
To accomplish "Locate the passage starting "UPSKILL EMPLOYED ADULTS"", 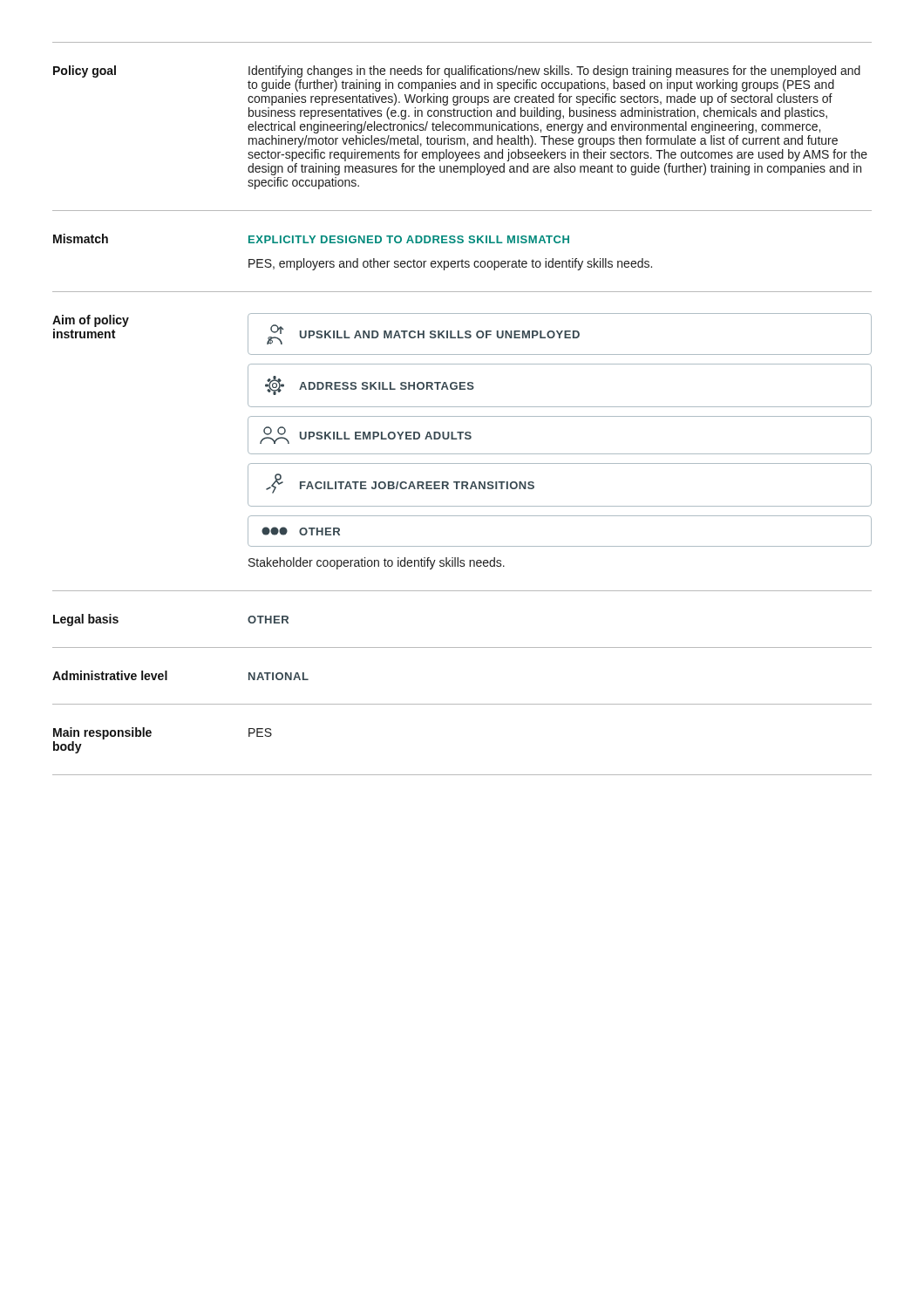I will pos(366,435).
